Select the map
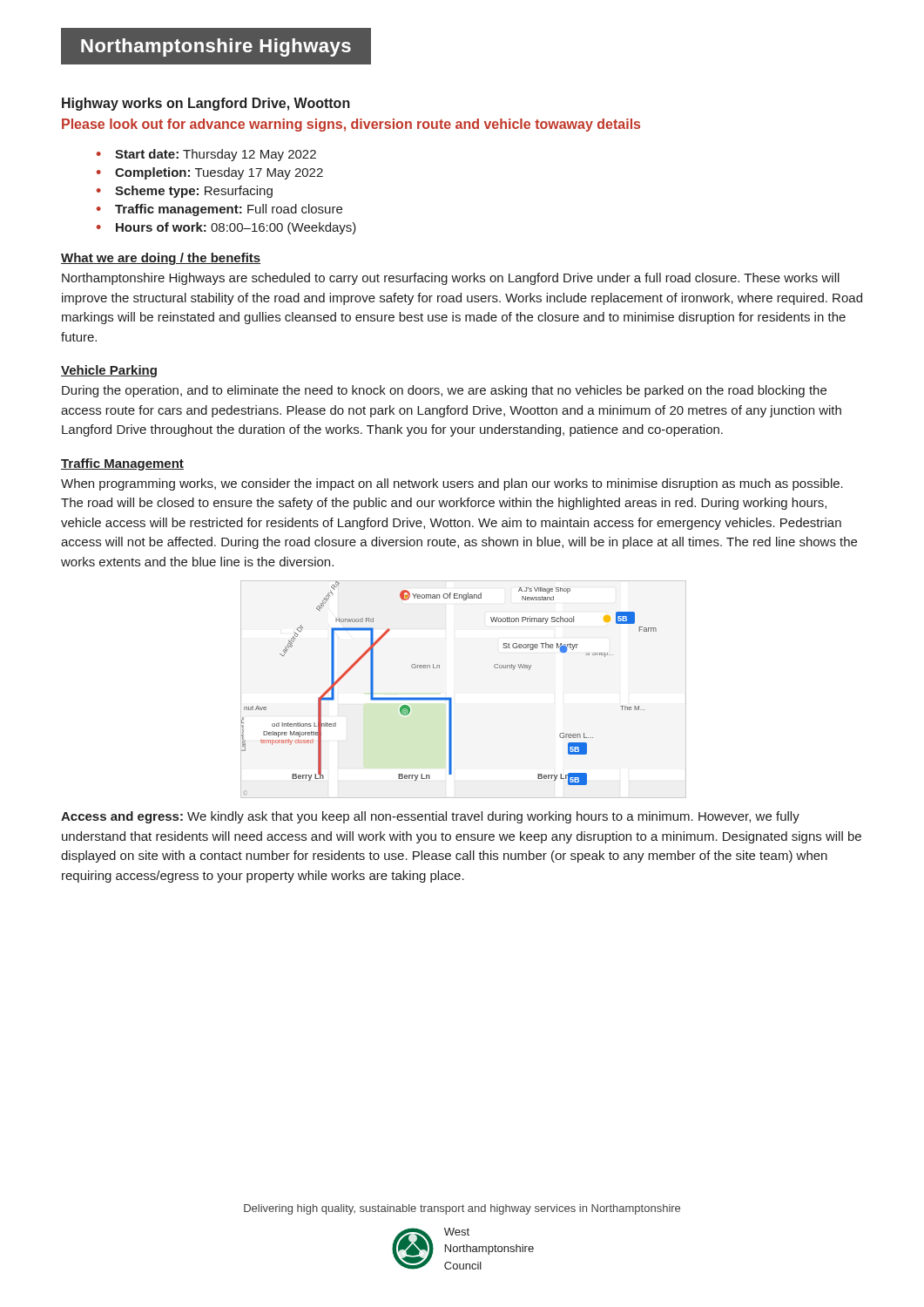 tap(462, 690)
